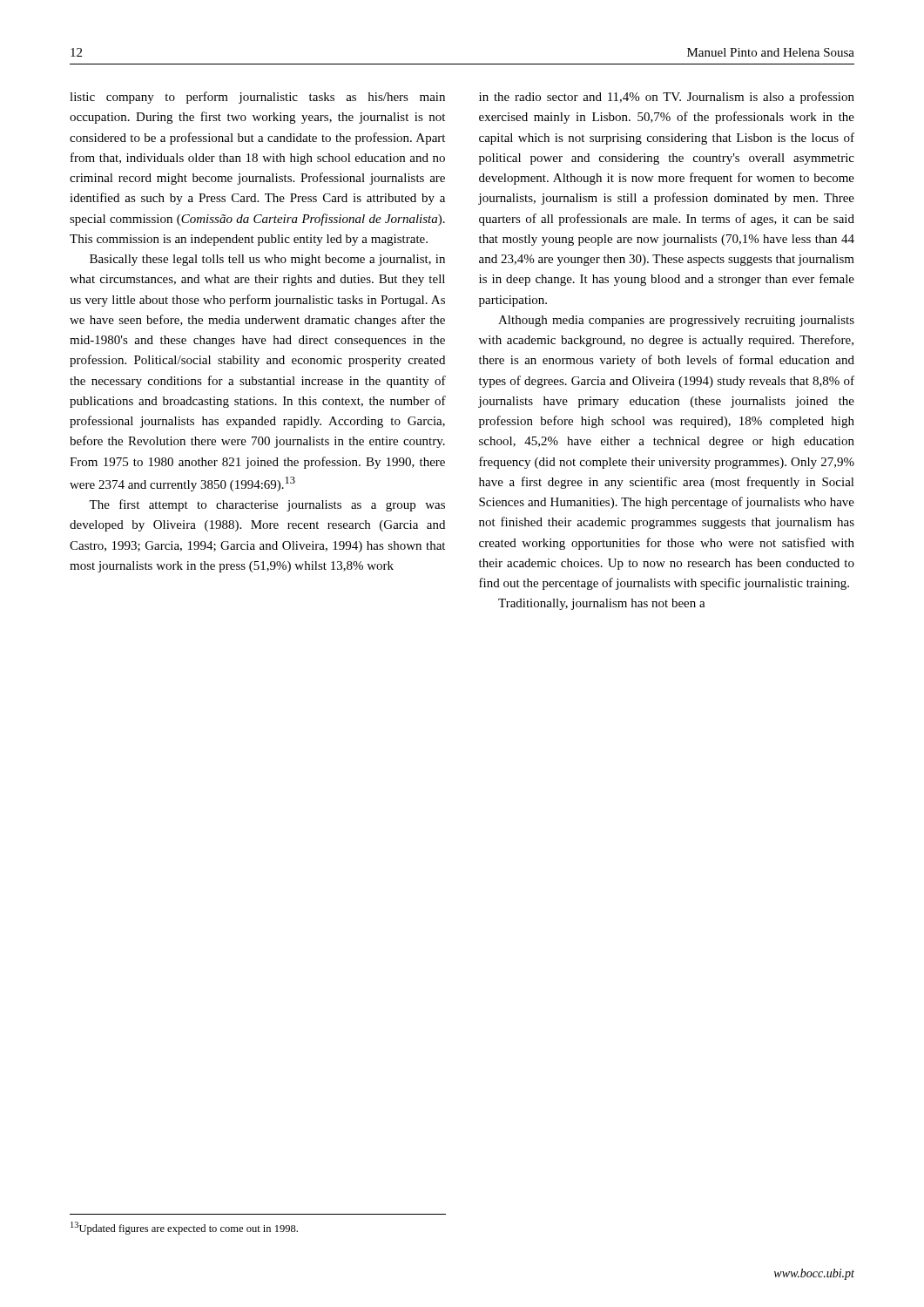
Task: Where is the passage that starts "in the radio sector"?
Action: 666,199
